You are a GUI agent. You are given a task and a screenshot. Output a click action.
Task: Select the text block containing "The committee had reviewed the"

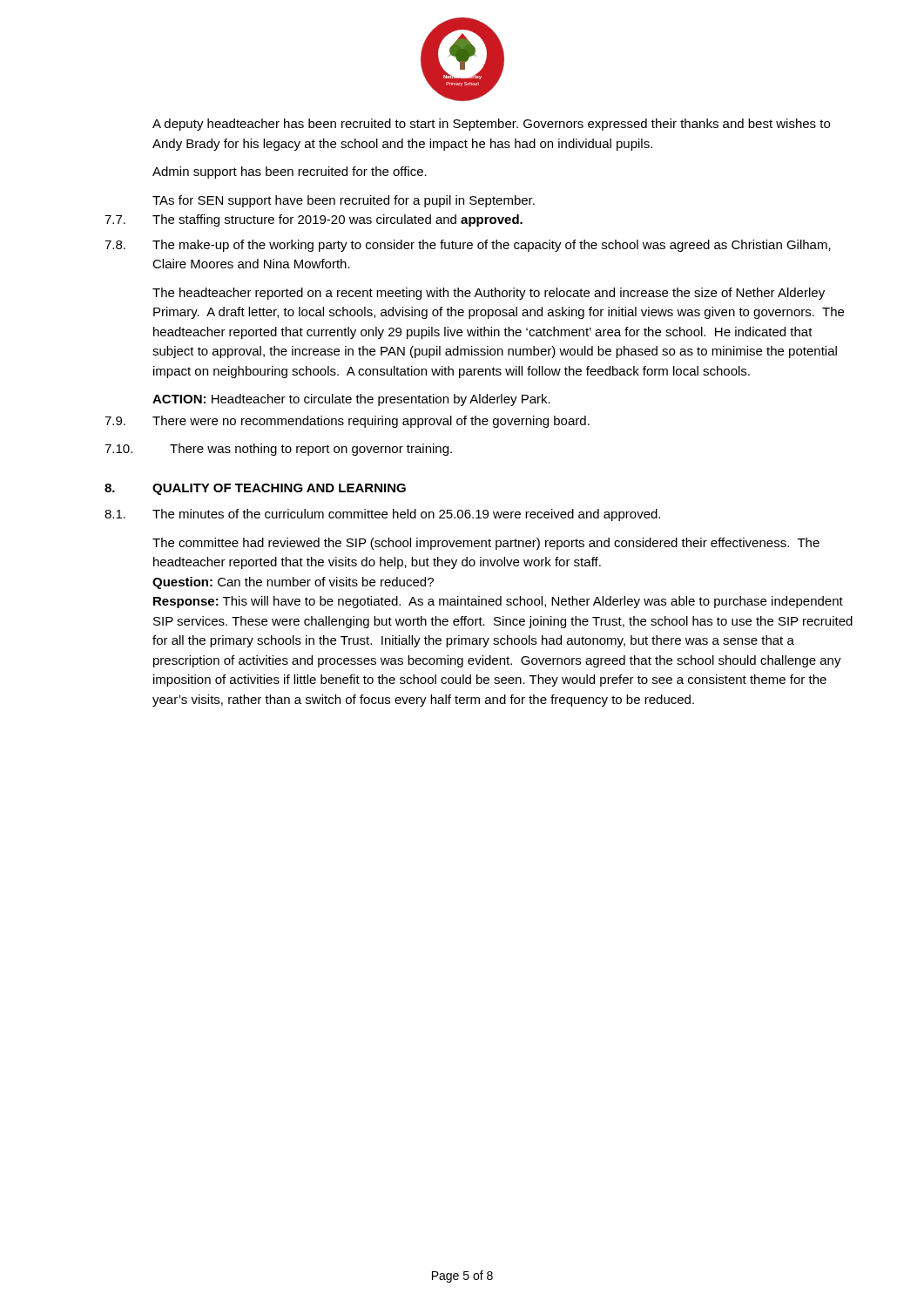503,620
